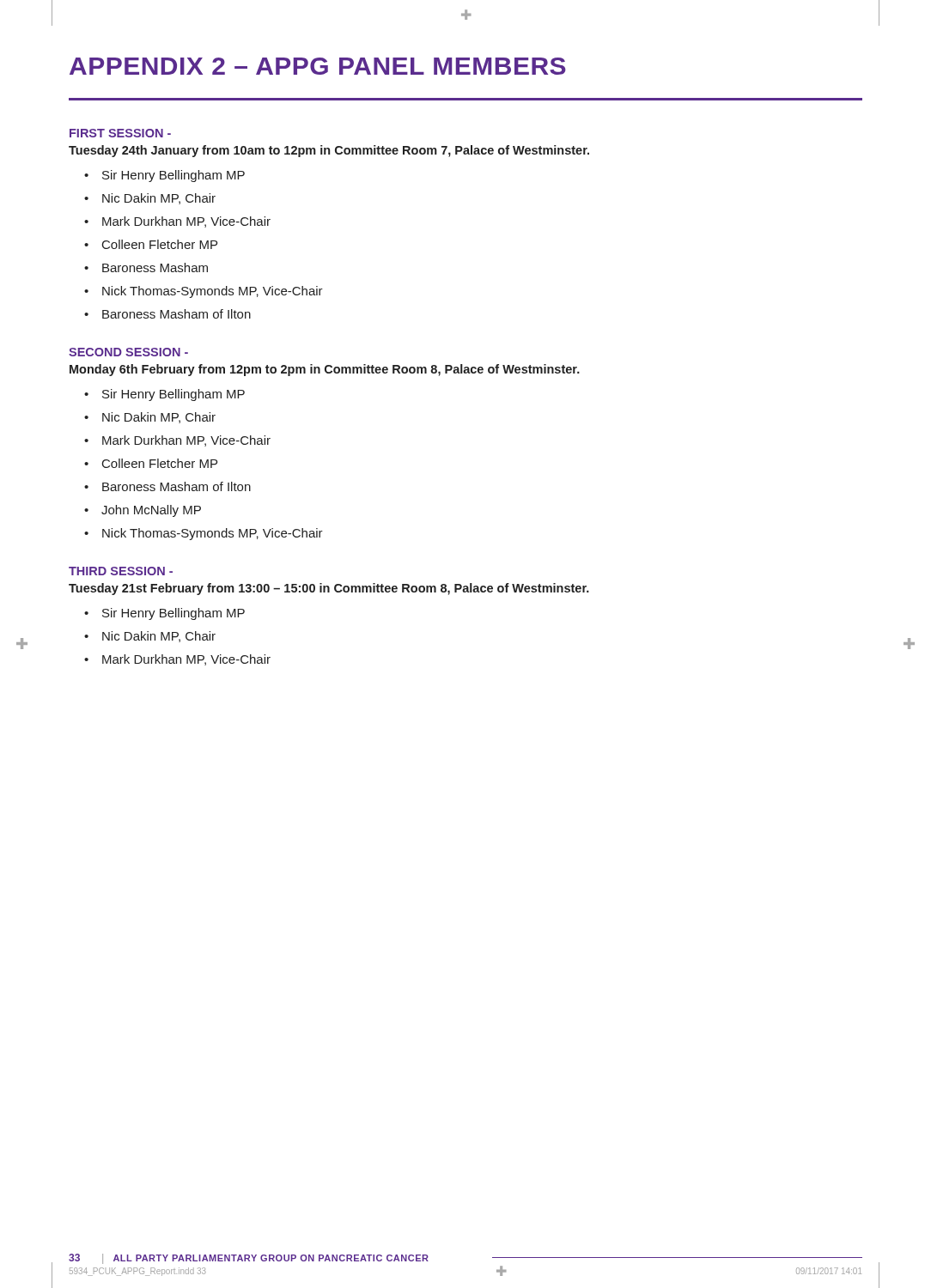Find the region starting "Tuesday 24th January from 10am to"
The image size is (931, 1288).
coord(329,150)
